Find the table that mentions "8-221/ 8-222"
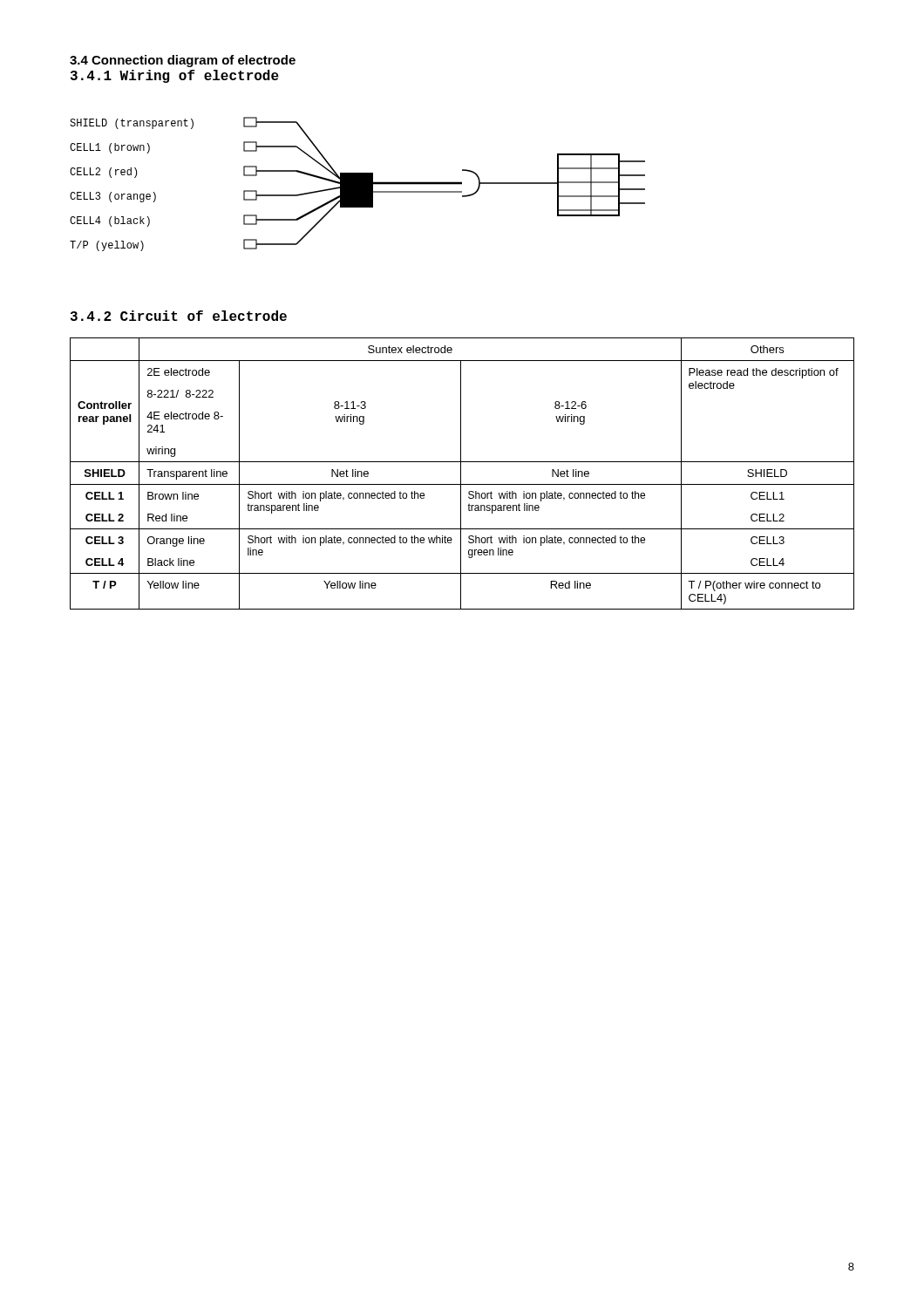The width and height of the screenshot is (924, 1308). pyautogui.click(x=462, y=473)
